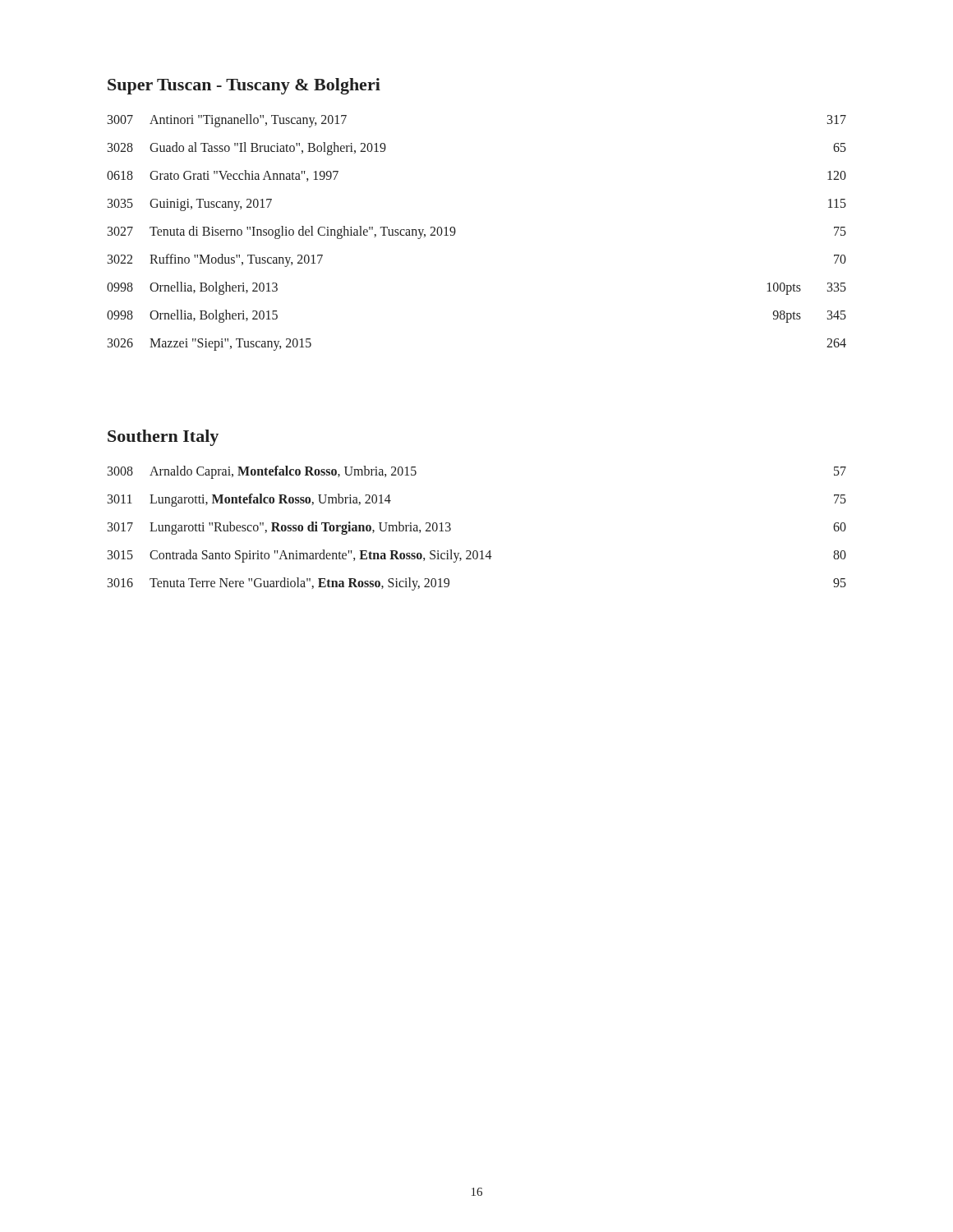Select the list item with the text "3028 Guado al Tasso"

pyautogui.click(x=272, y=148)
